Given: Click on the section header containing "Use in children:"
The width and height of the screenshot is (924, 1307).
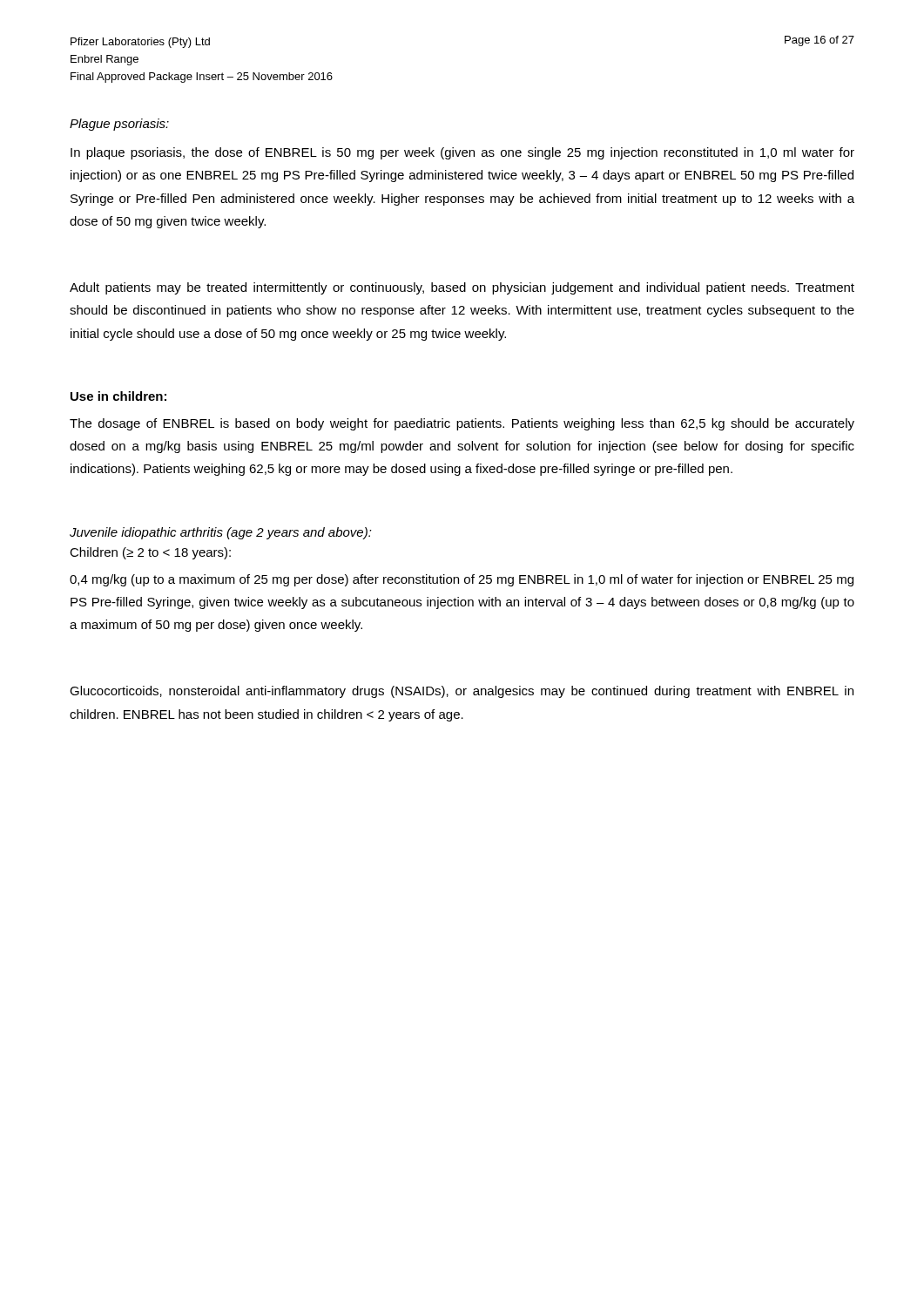Looking at the screenshot, I should point(119,396).
